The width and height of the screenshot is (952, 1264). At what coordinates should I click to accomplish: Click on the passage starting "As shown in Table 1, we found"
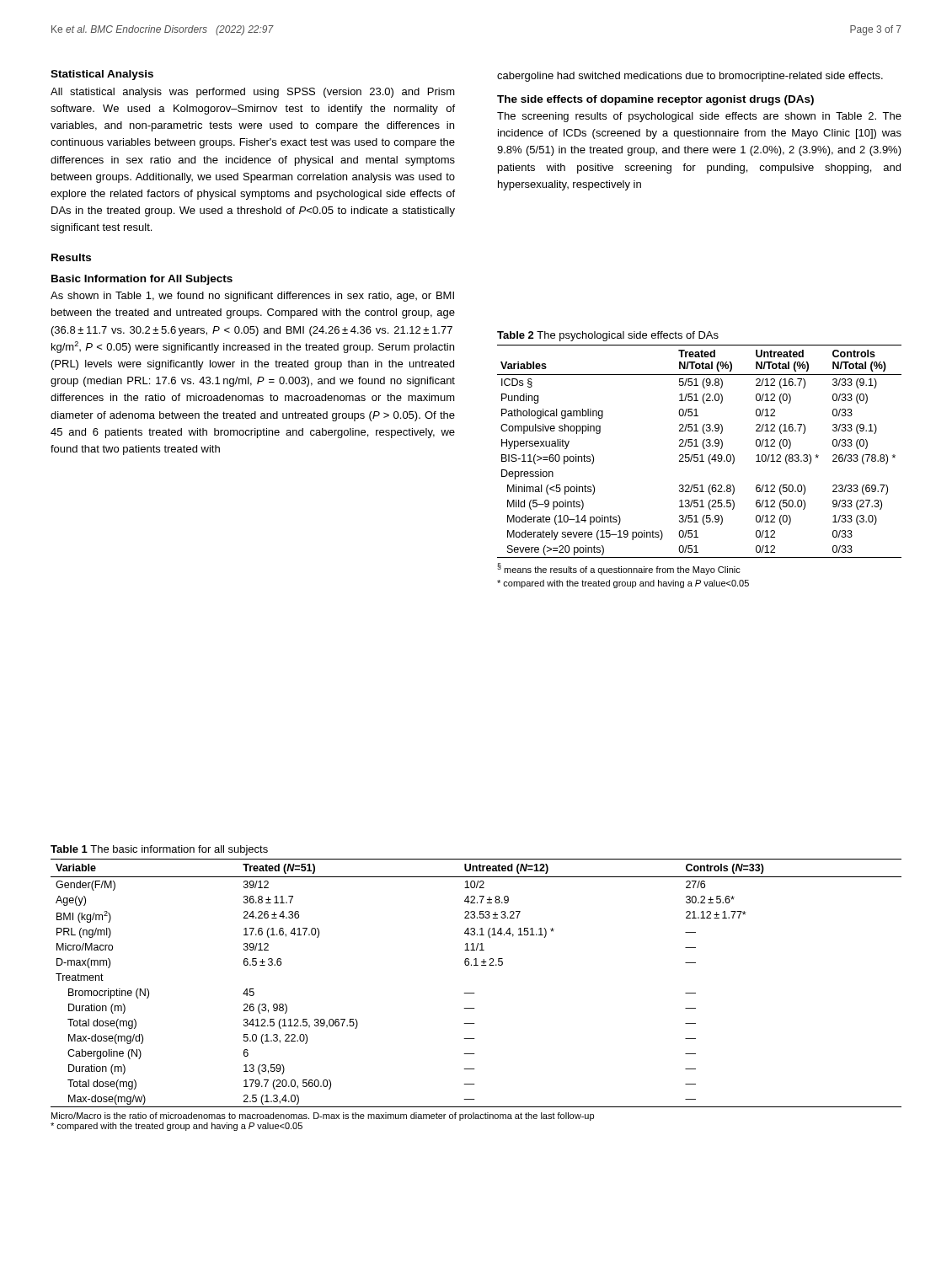point(253,372)
